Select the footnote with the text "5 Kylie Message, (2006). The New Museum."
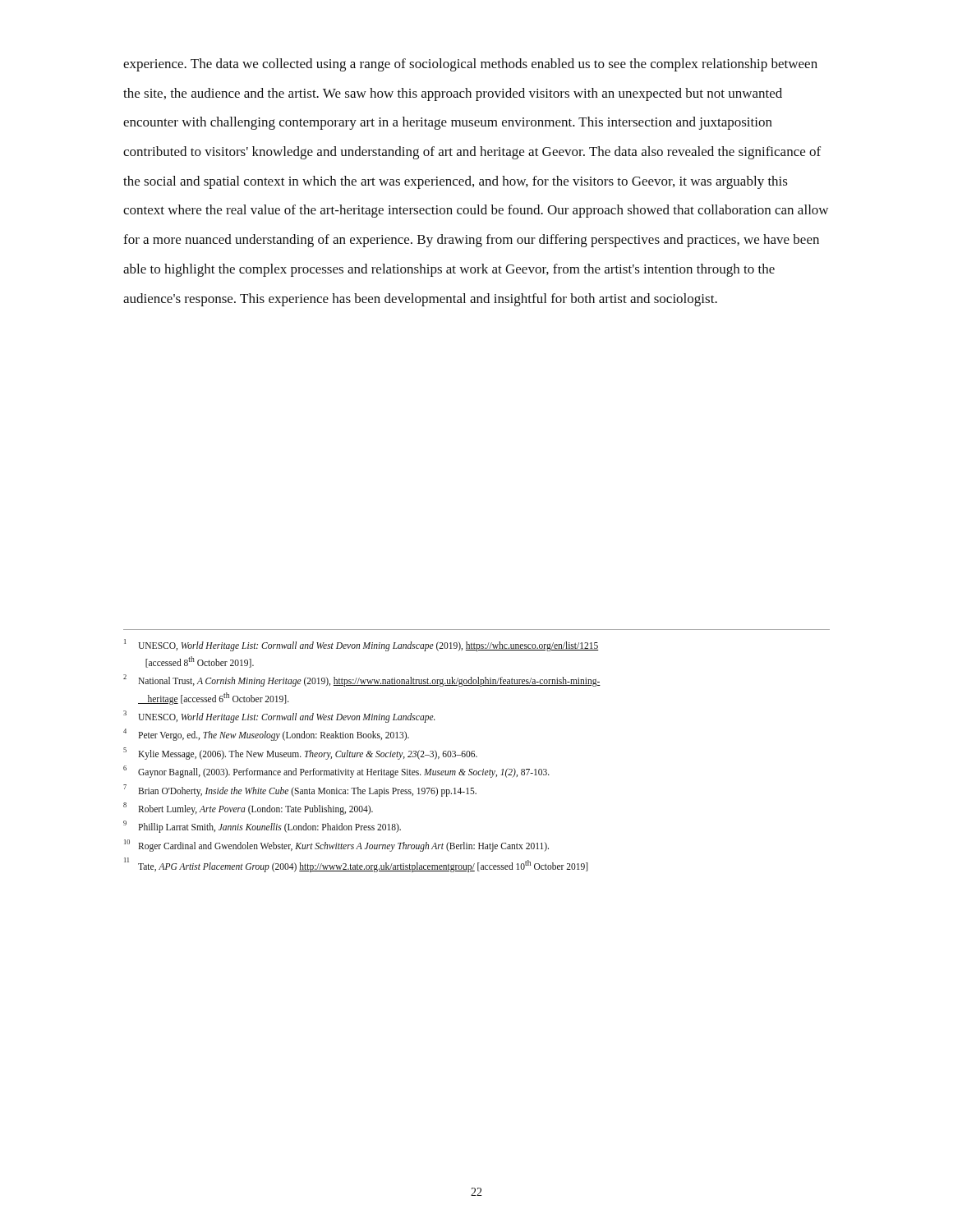 click(x=476, y=754)
